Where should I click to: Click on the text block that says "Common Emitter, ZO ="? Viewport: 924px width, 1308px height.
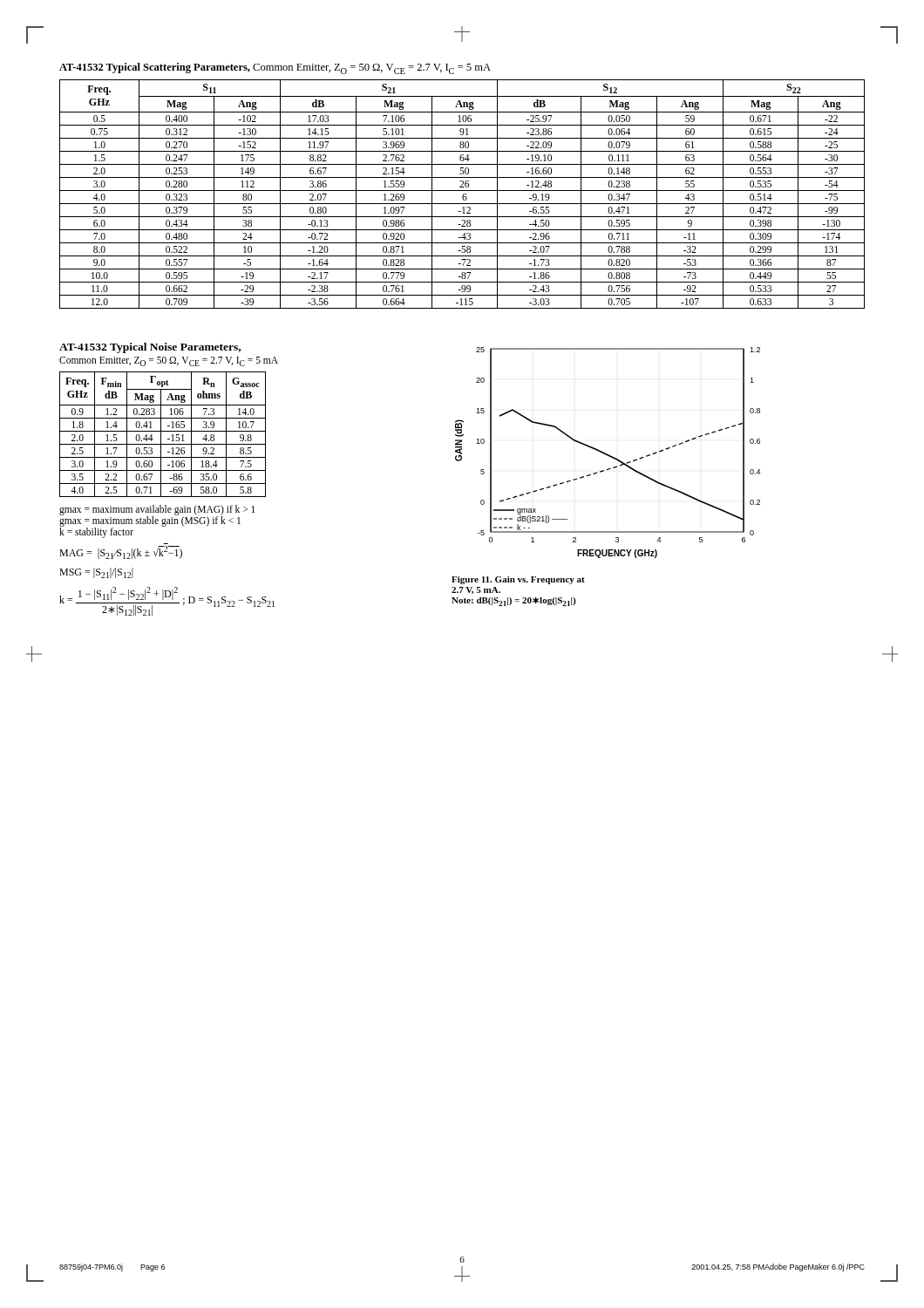click(x=169, y=362)
